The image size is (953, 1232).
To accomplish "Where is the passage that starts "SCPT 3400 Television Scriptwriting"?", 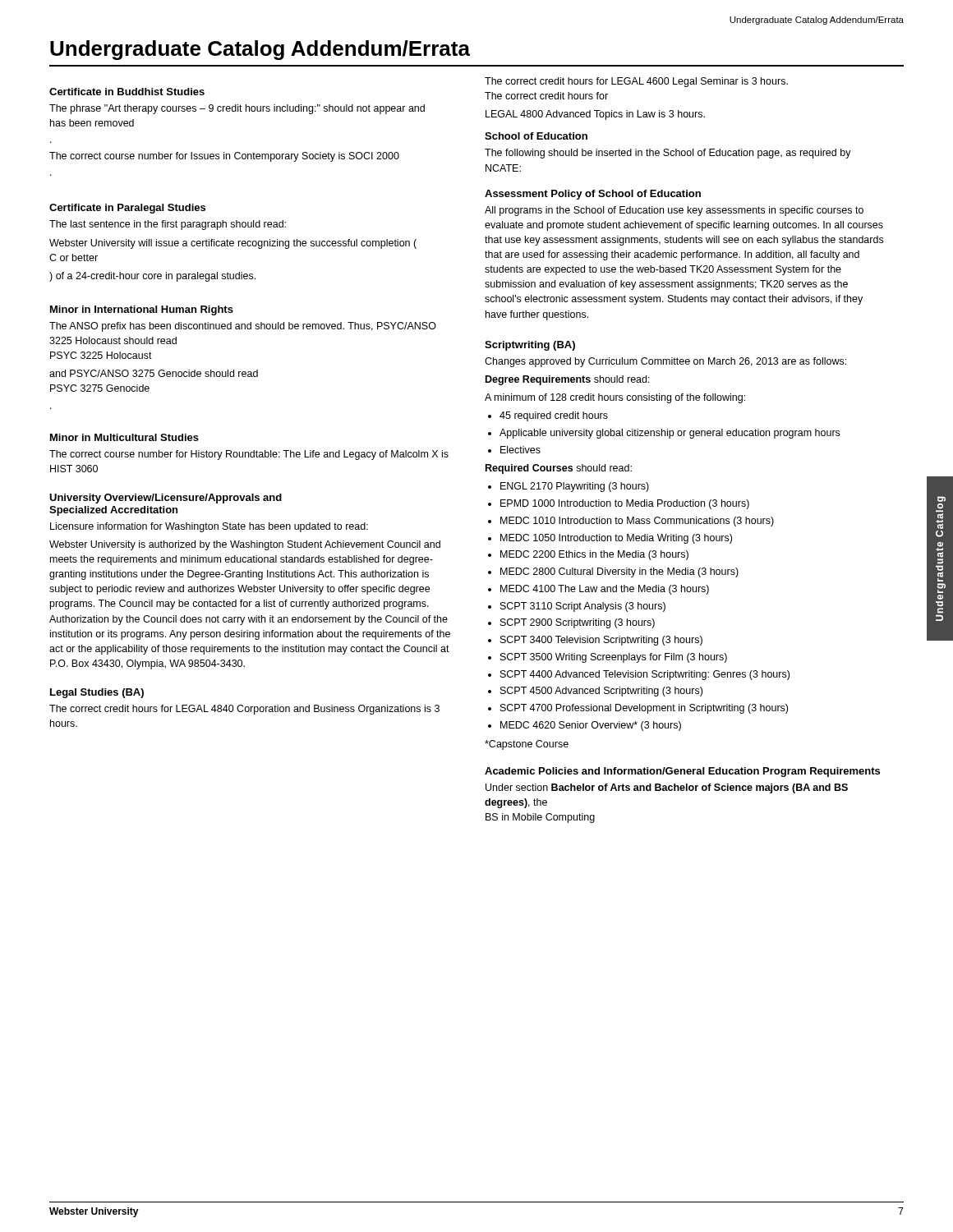I will coord(601,640).
